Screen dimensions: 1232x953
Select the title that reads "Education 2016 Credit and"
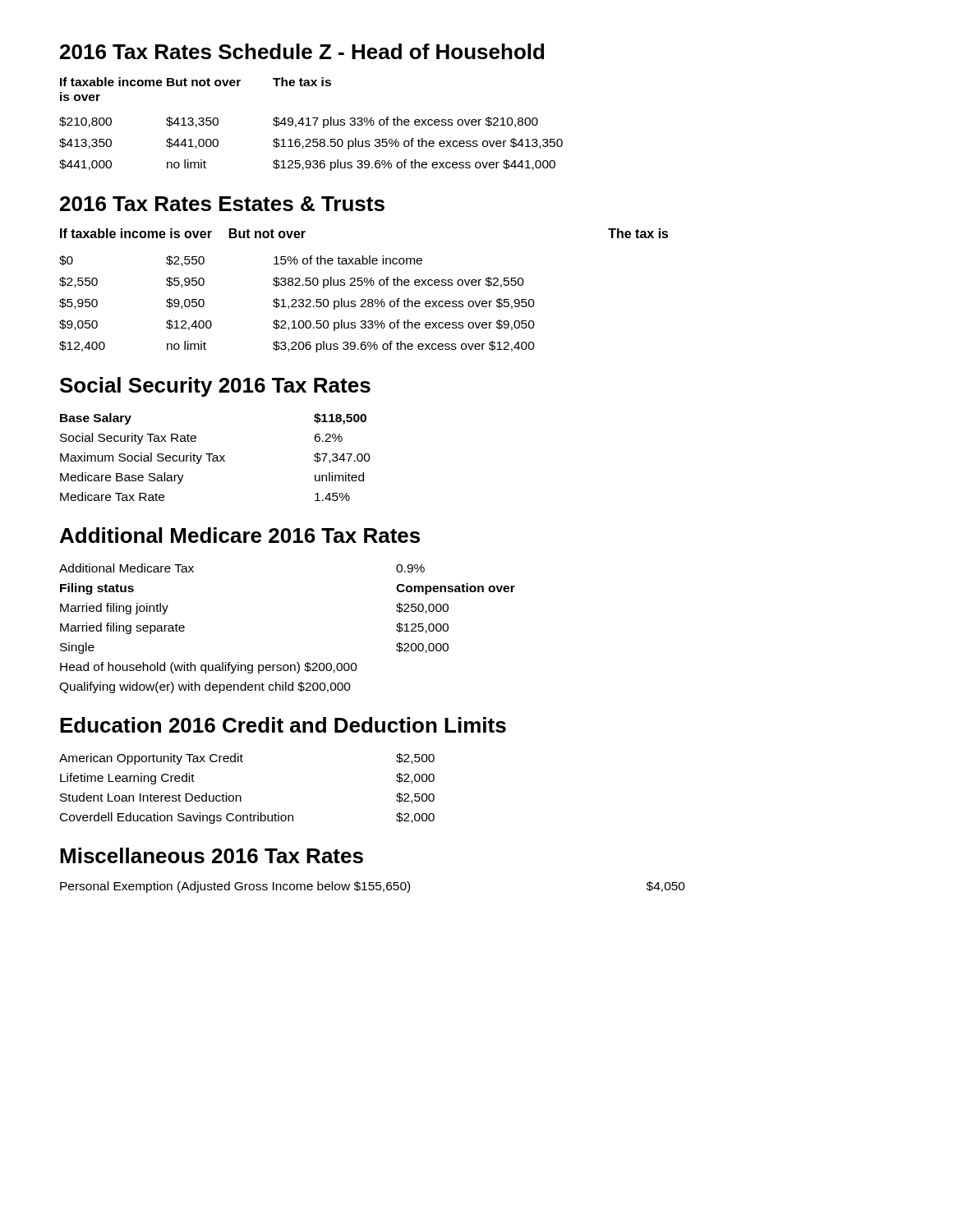coord(476,726)
